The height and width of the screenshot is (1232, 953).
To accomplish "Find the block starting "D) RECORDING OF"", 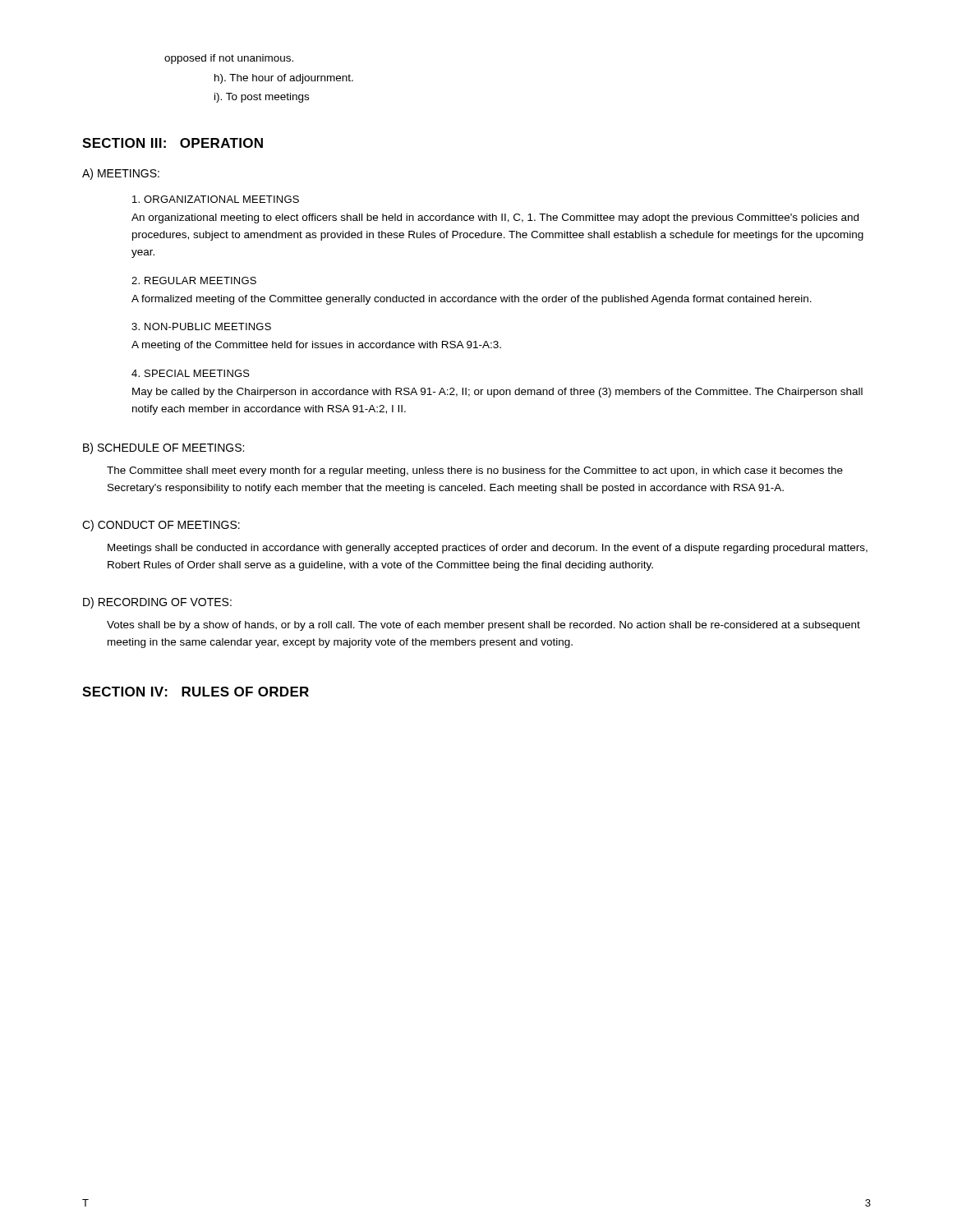I will [157, 602].
